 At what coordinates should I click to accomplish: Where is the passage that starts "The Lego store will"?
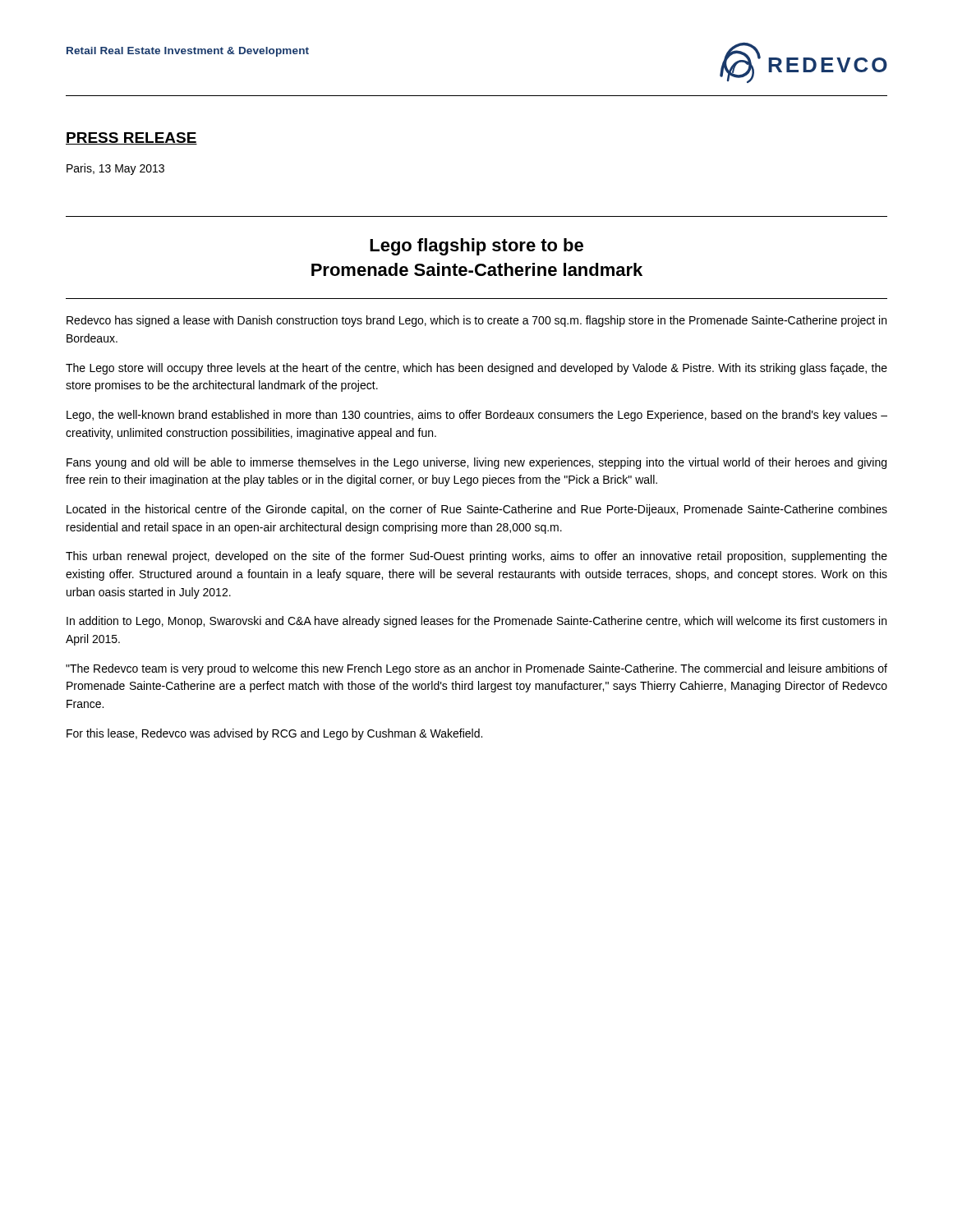[x=476, y=377]
